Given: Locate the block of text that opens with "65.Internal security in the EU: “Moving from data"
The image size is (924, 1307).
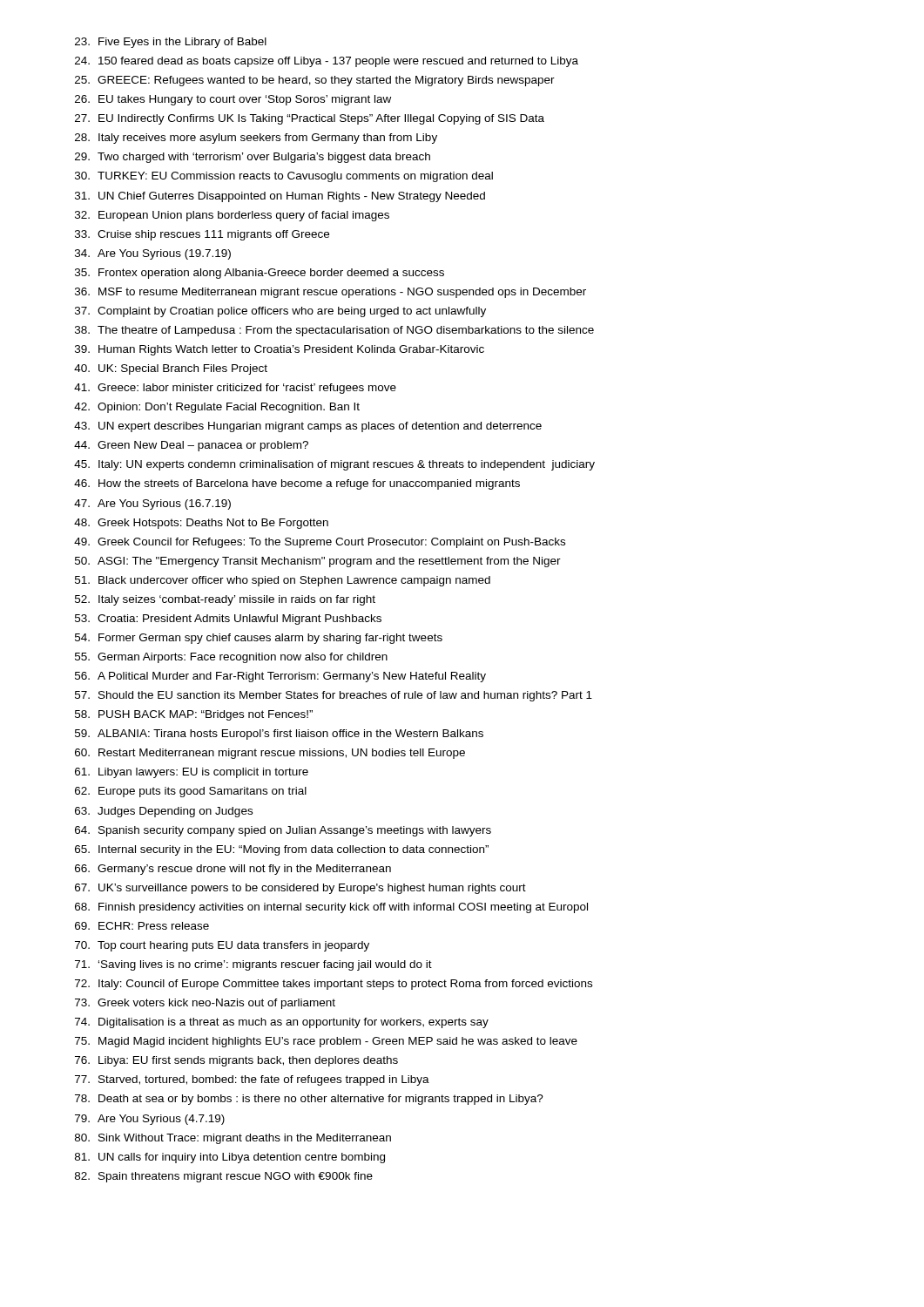Looking at the screenshot, I should [x=465, y=849].
